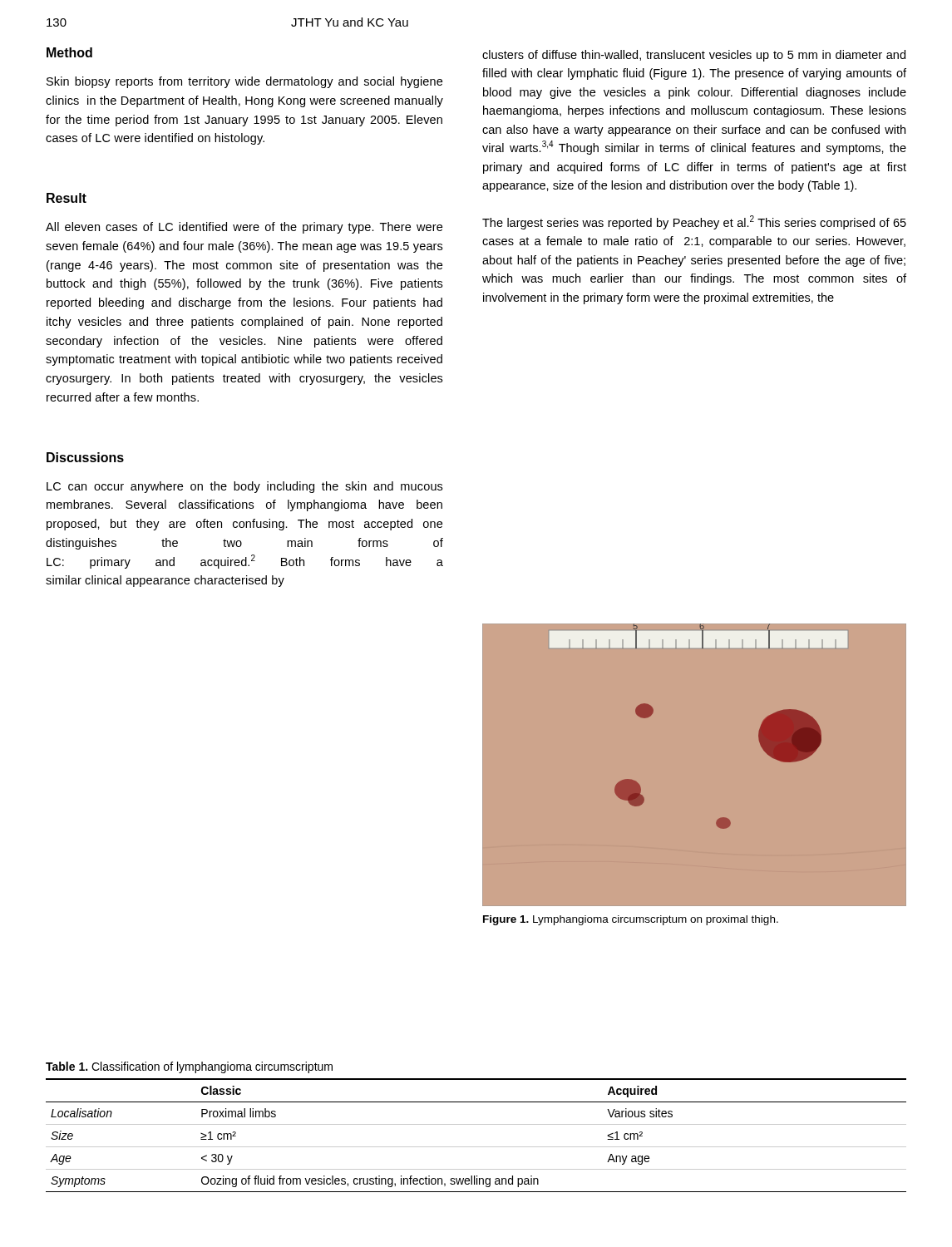The image size is (952, 1247).
Task: Select the element starting "All eleven cases of LC"
Action: (x=244, y=312)
